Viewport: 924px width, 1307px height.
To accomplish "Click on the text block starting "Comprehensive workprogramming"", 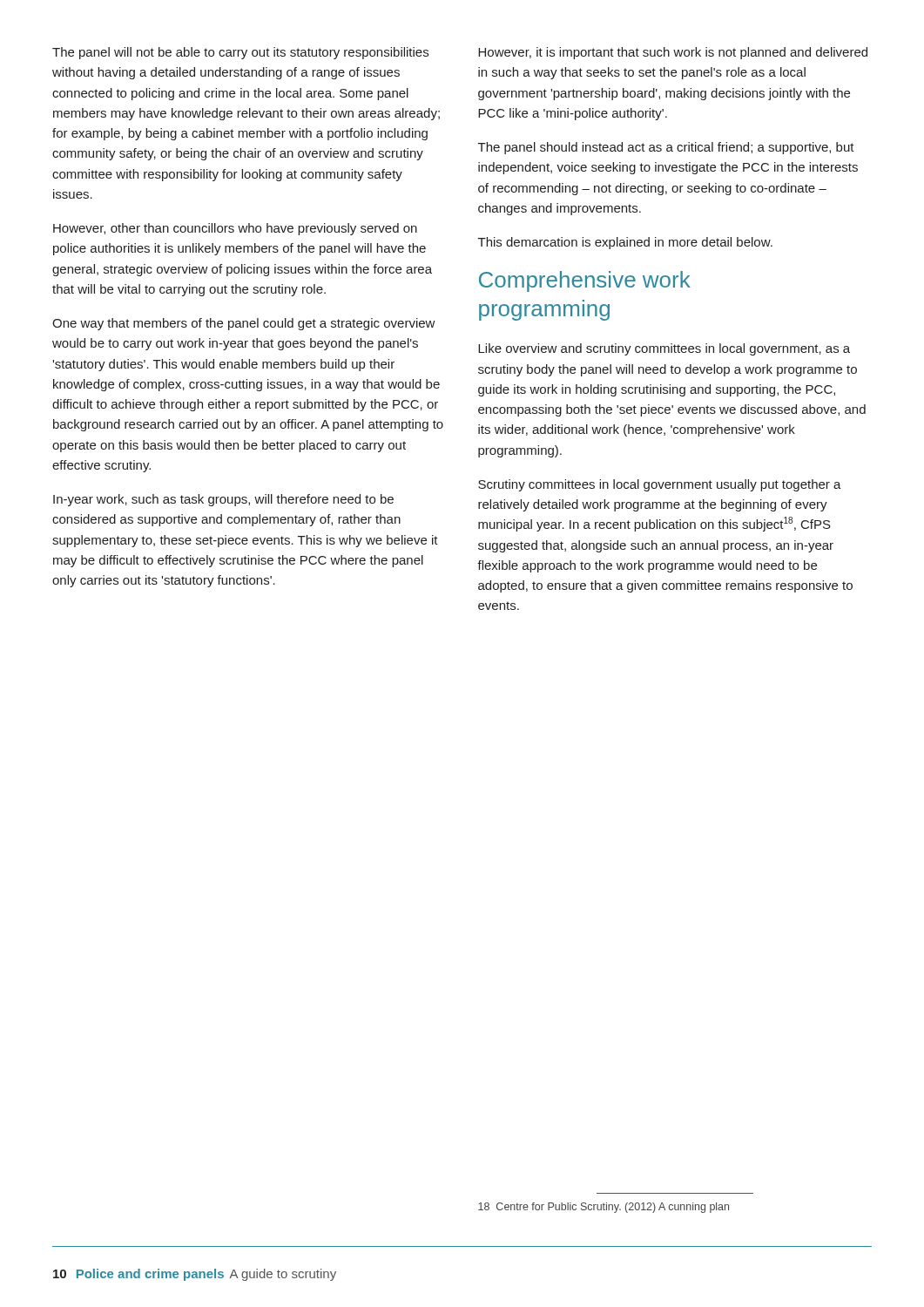I will (x=675, y=294).
